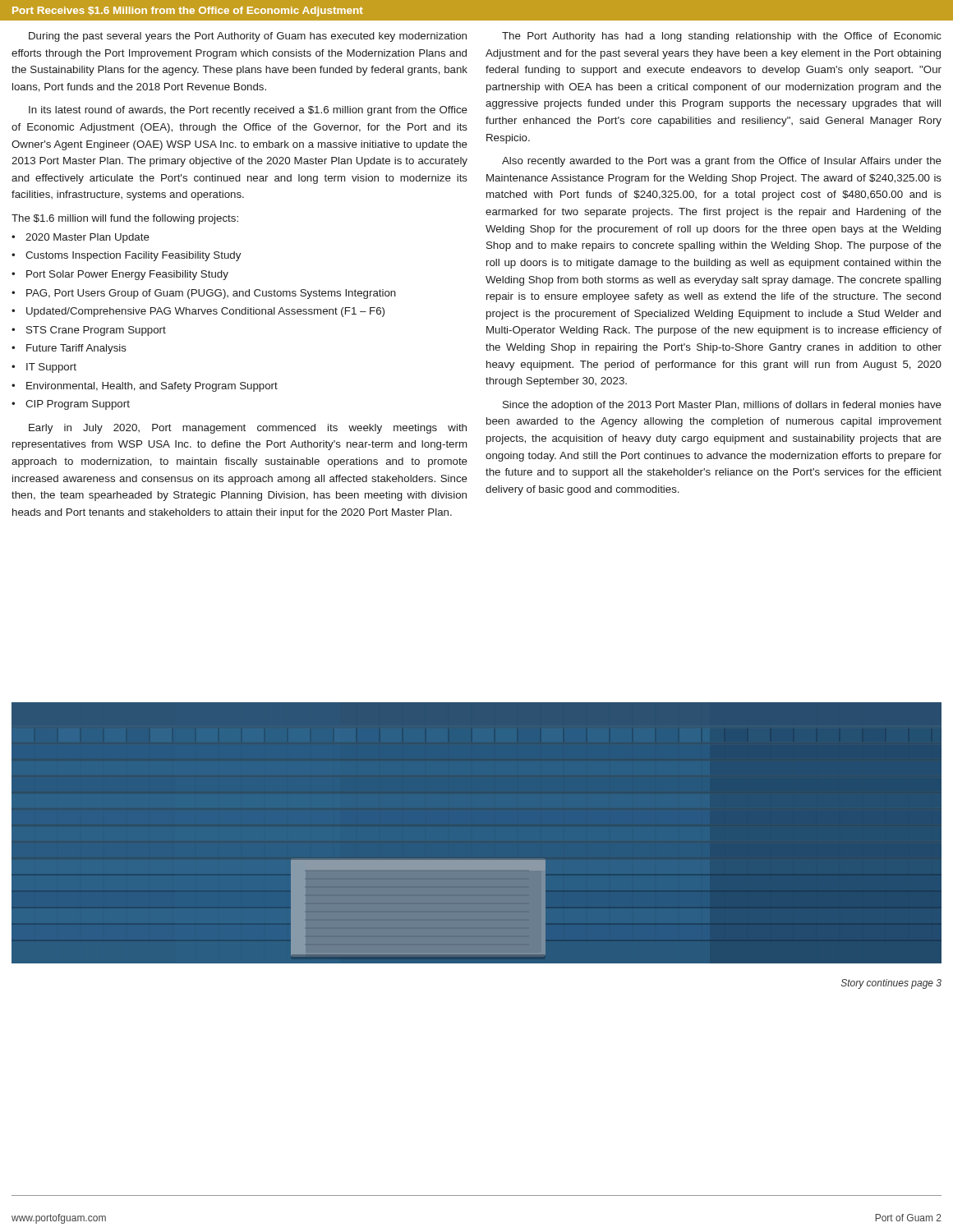
Task: Find the list item with the text "•Environmental, Health, and Safety Program Support"
Action: 145,386
